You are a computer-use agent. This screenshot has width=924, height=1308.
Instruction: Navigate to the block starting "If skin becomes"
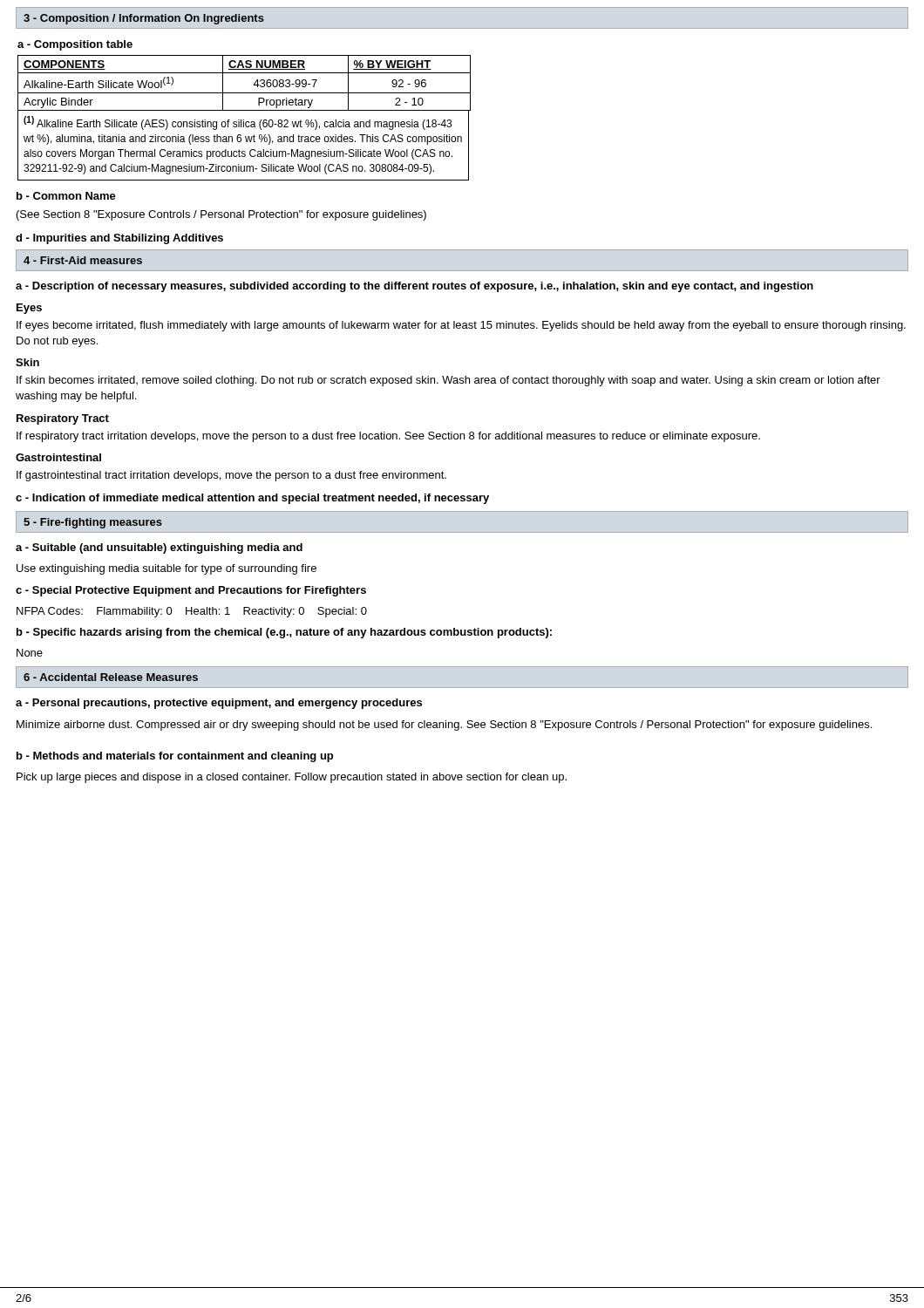(448, 388)
